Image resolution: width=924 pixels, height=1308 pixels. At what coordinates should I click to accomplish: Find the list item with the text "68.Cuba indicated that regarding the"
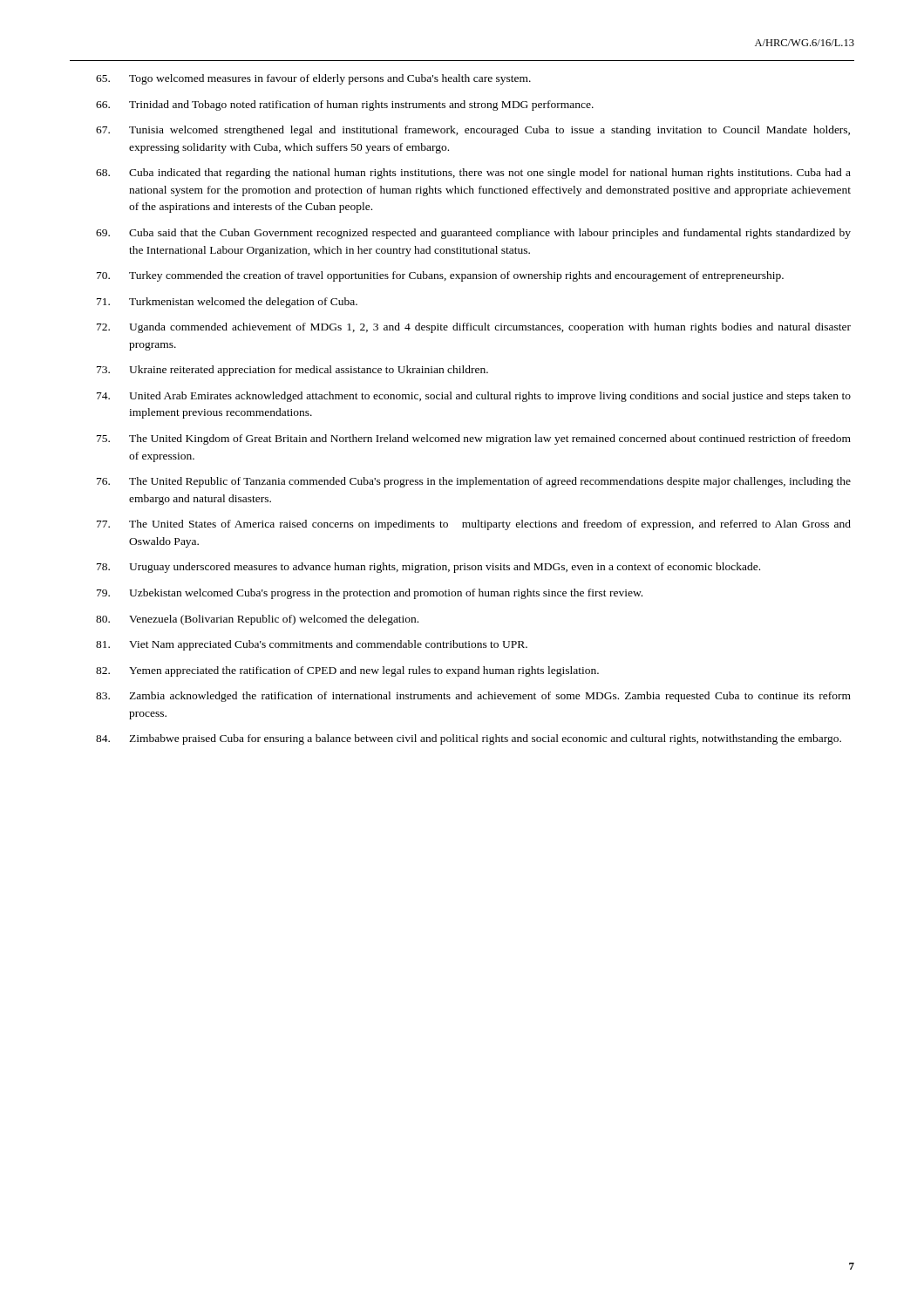[473, 190]
